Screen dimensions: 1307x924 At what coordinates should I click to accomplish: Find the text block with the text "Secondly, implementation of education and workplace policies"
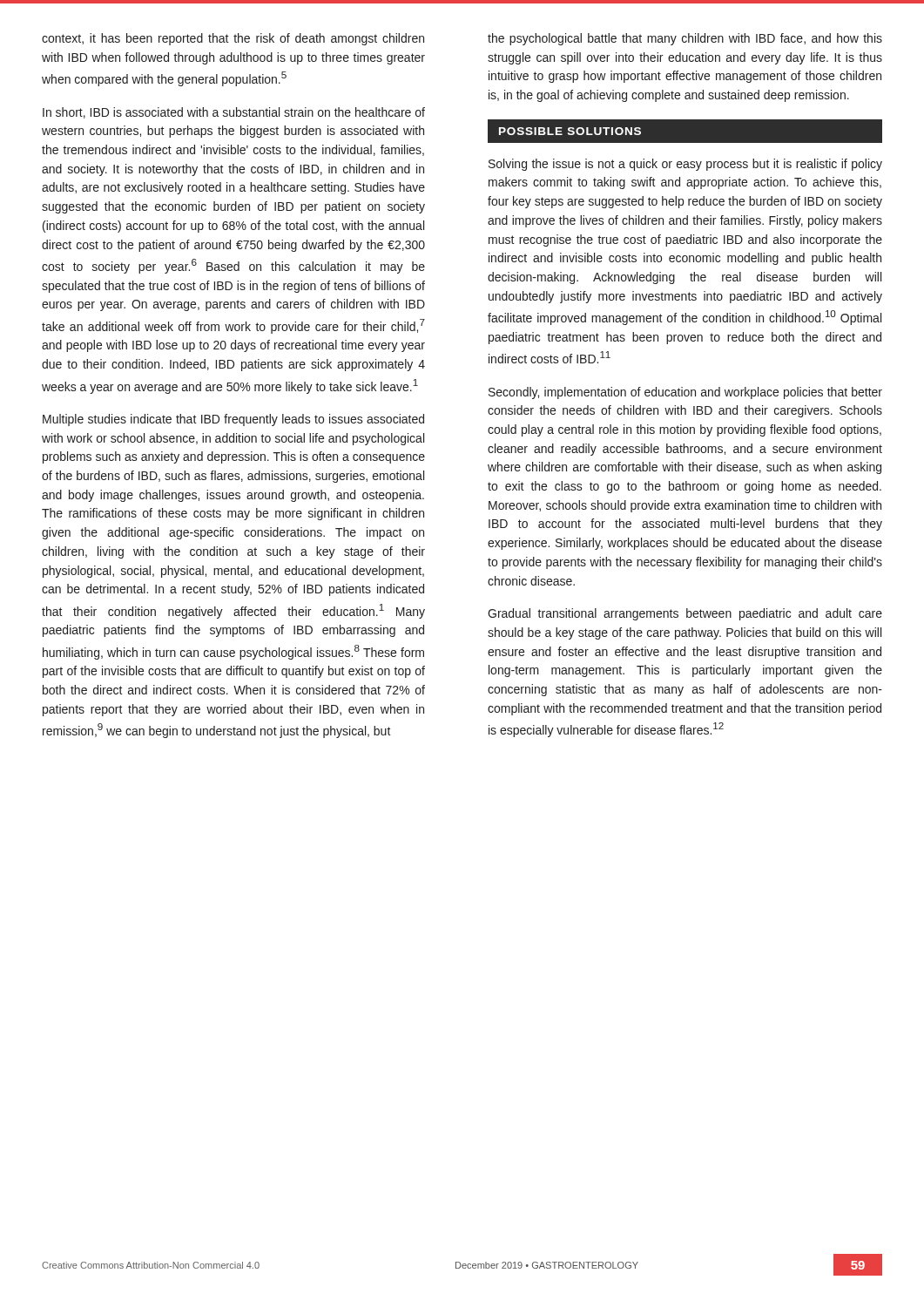tap(685, 486)
